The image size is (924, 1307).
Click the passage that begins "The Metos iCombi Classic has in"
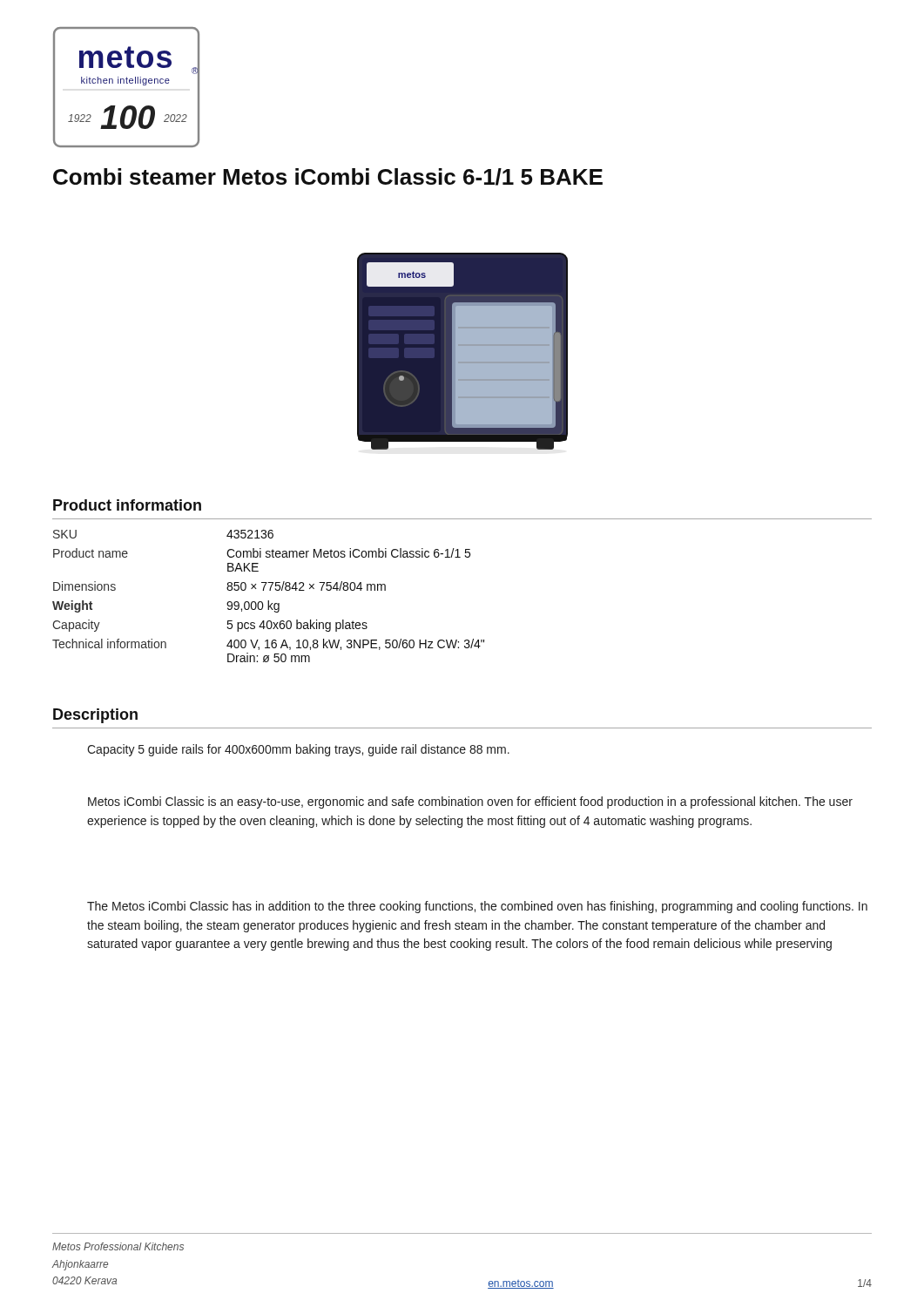pyautogui.click(x=477, y=925)
